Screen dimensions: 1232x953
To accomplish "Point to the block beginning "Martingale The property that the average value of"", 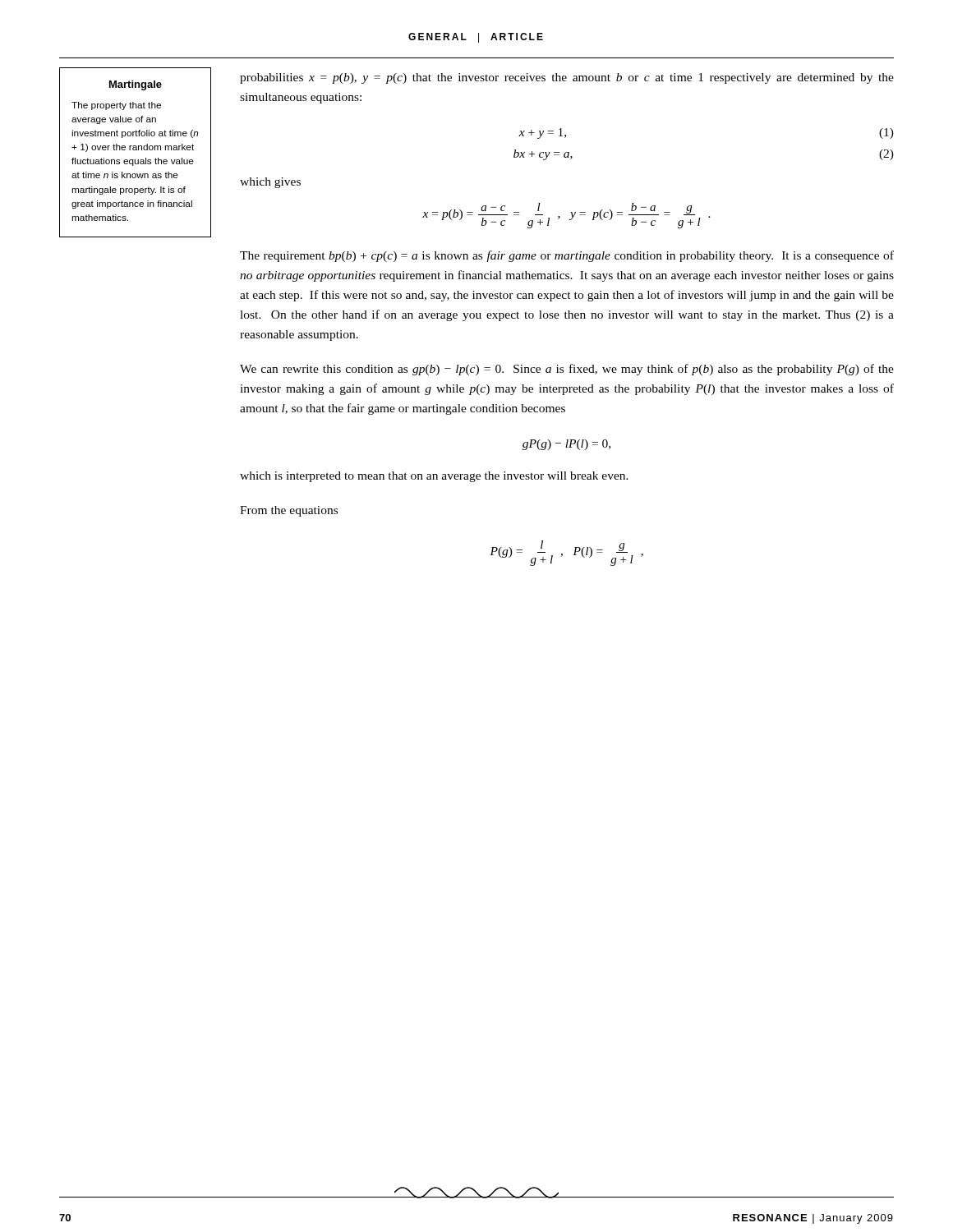I will (x=135, y=151).
